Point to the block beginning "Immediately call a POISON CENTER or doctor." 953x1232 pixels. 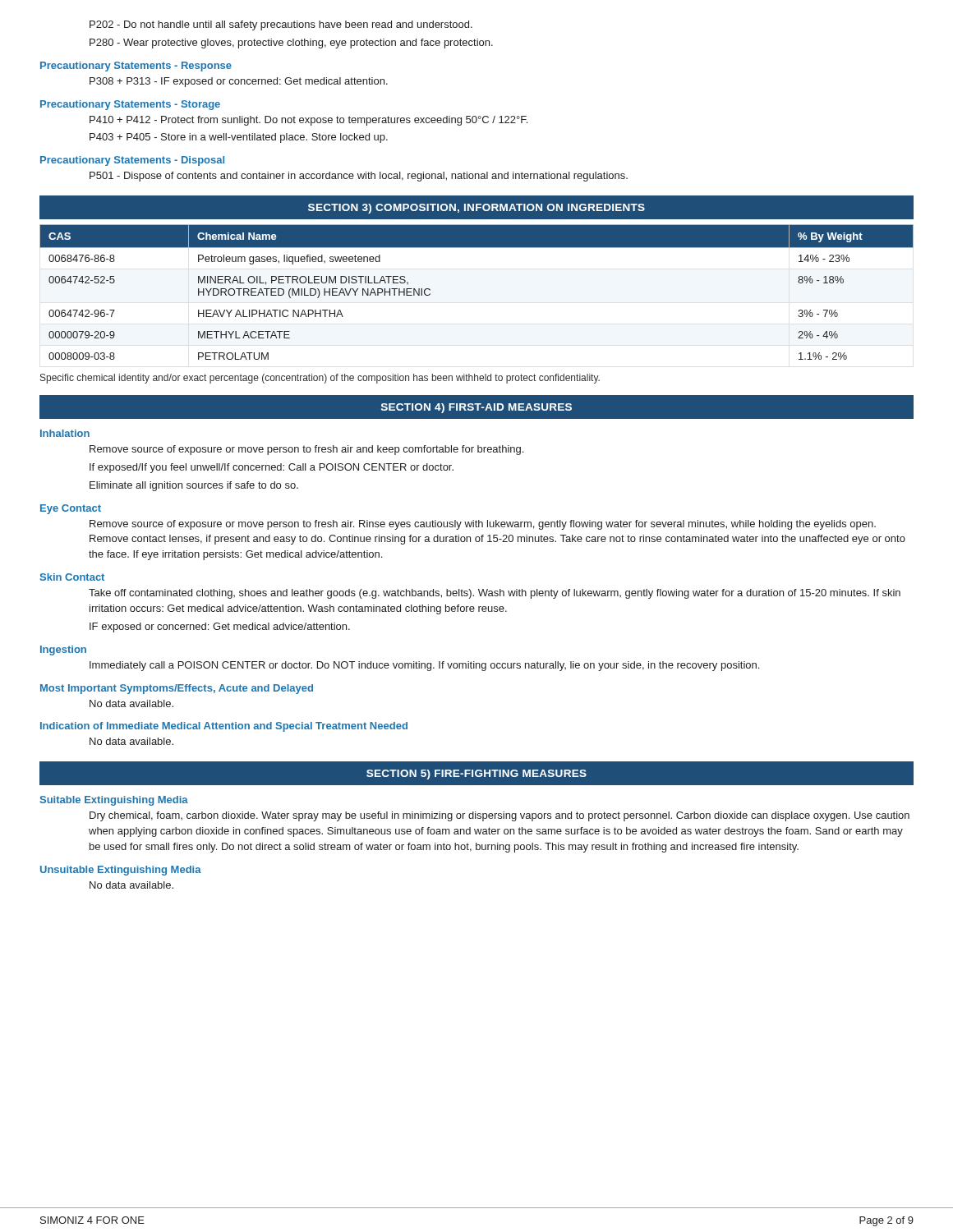[501, 665]
